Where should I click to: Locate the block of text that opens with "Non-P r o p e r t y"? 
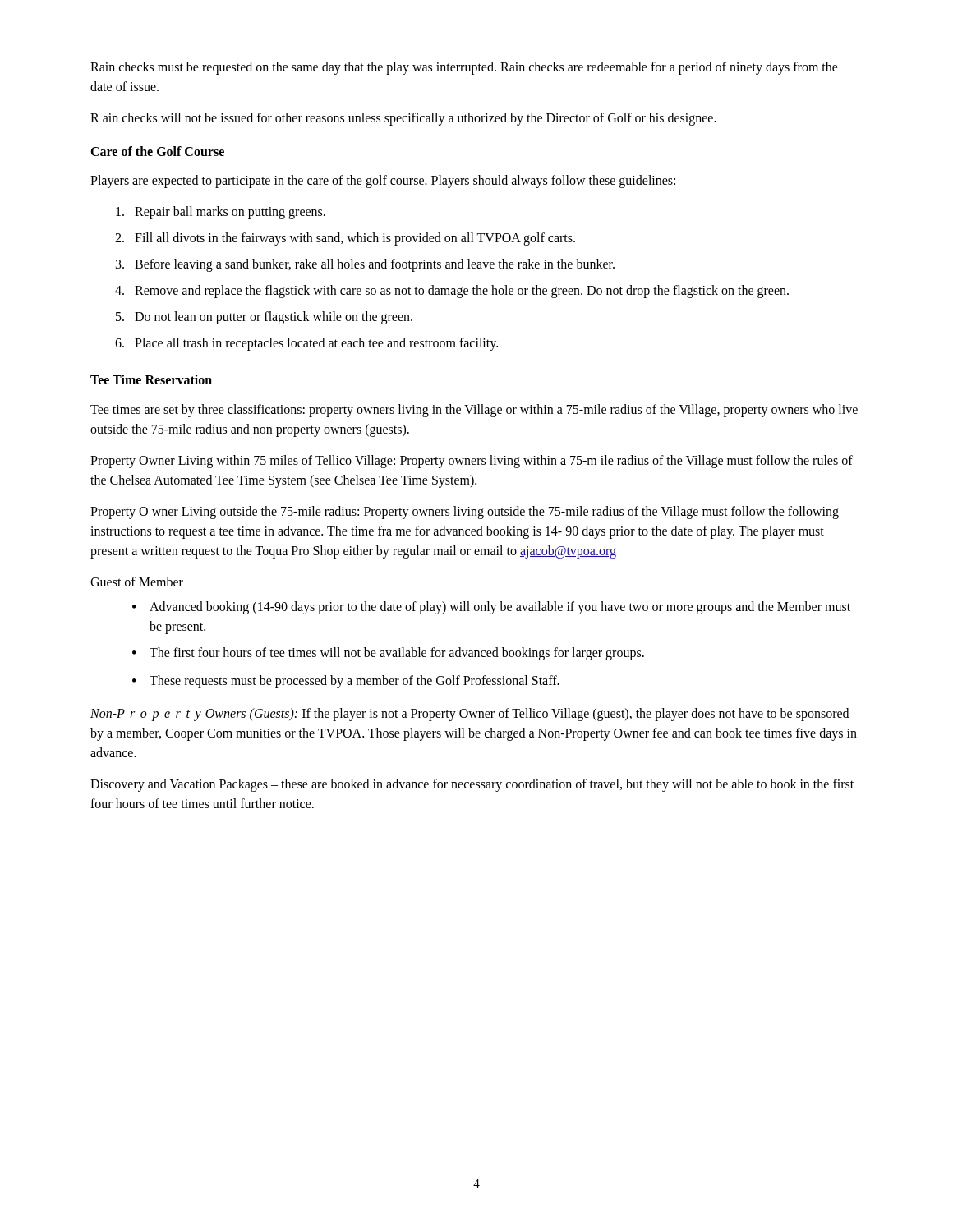click(474, 733)
